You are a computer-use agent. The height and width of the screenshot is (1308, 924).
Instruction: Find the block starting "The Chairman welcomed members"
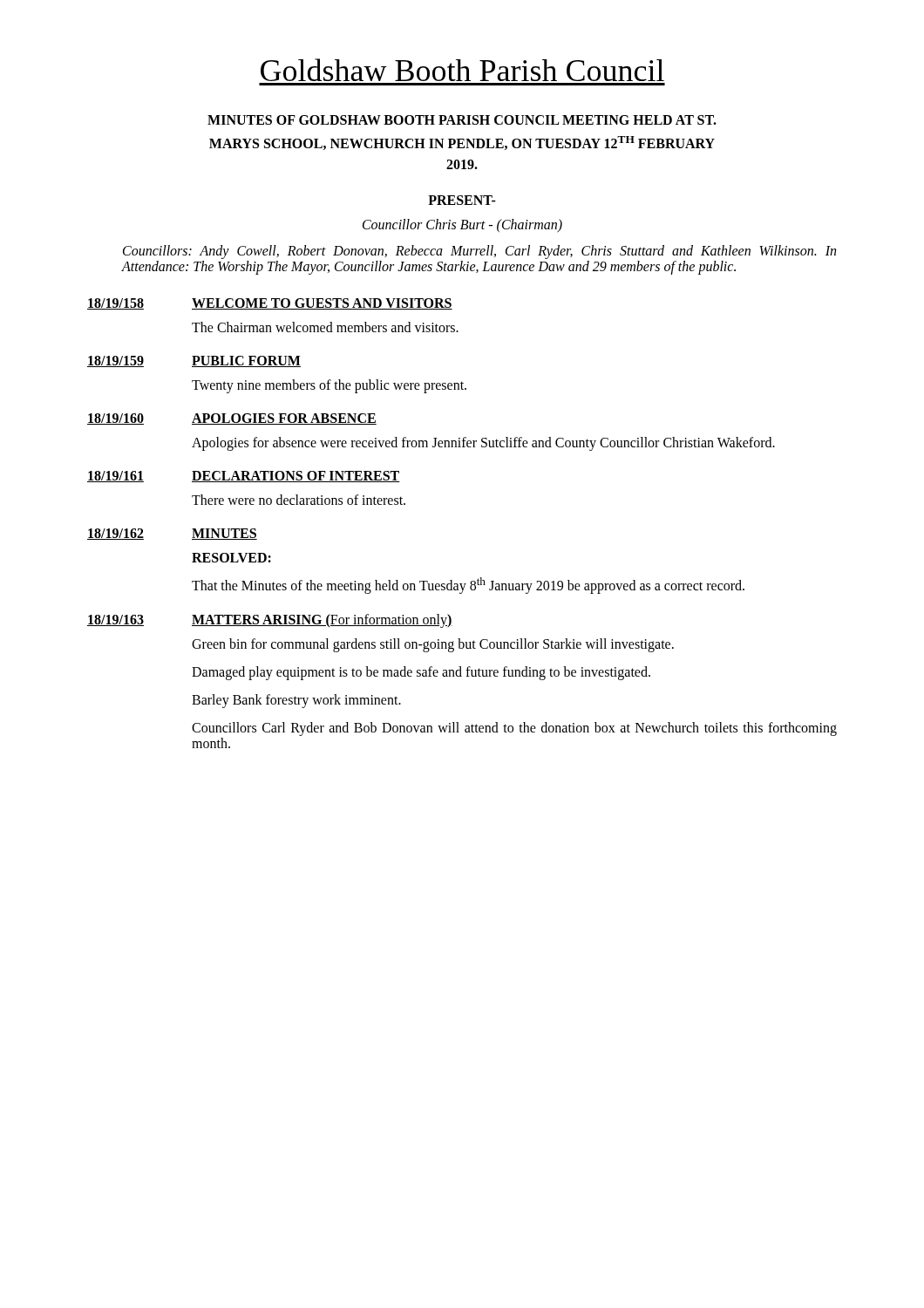pos(325,327)
